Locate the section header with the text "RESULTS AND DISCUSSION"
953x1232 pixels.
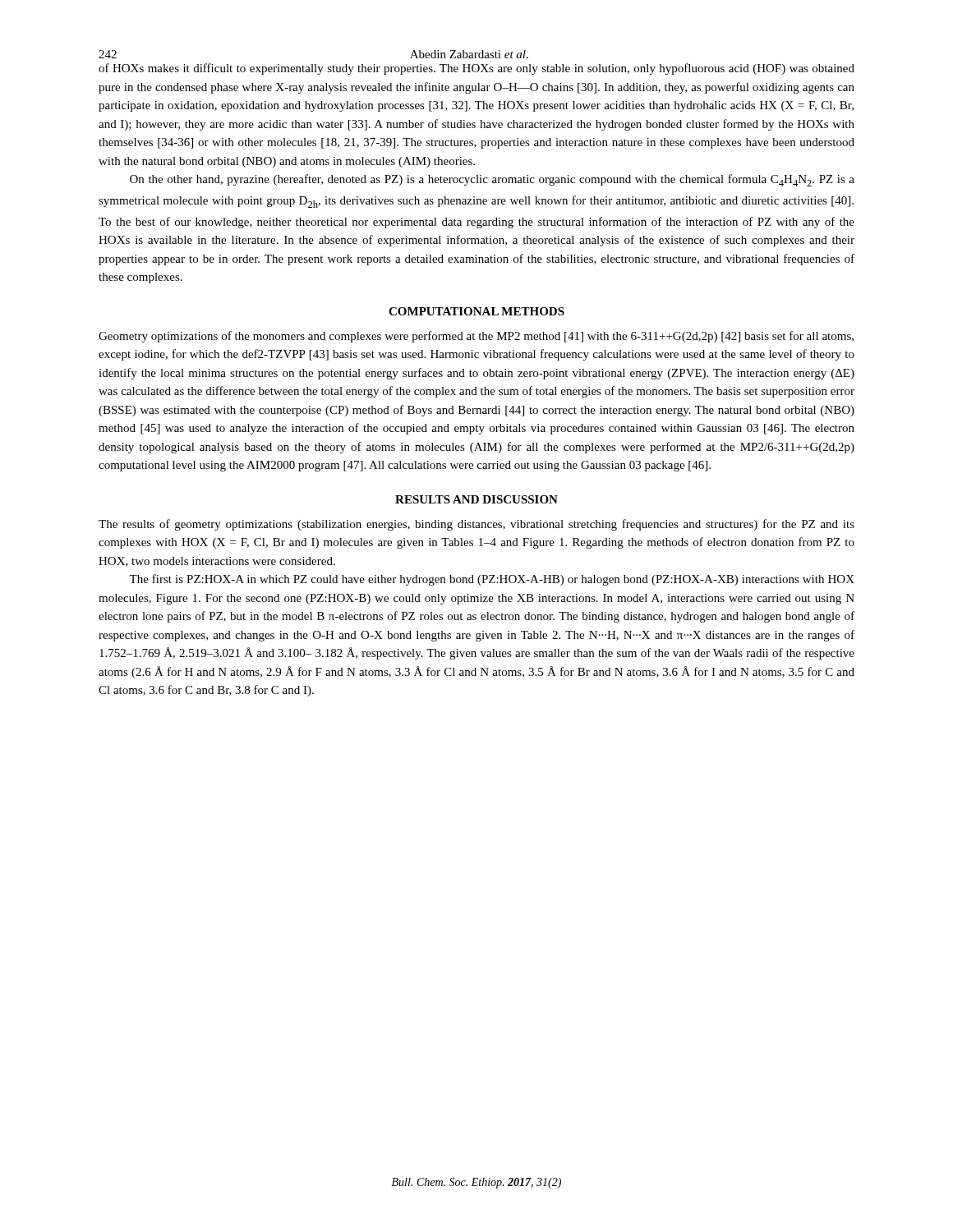click(476, 499)
